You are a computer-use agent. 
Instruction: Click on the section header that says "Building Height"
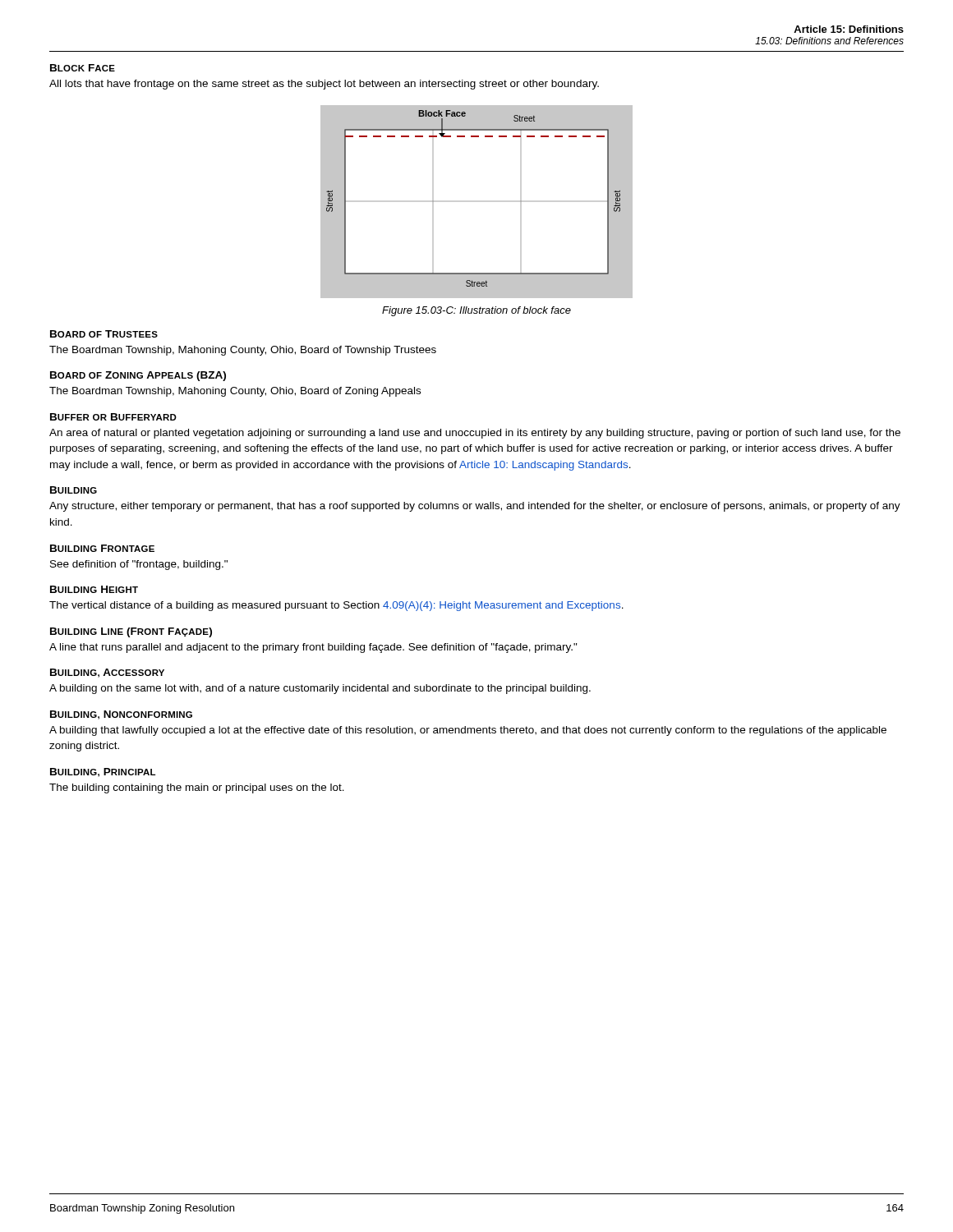coord(94,589)
